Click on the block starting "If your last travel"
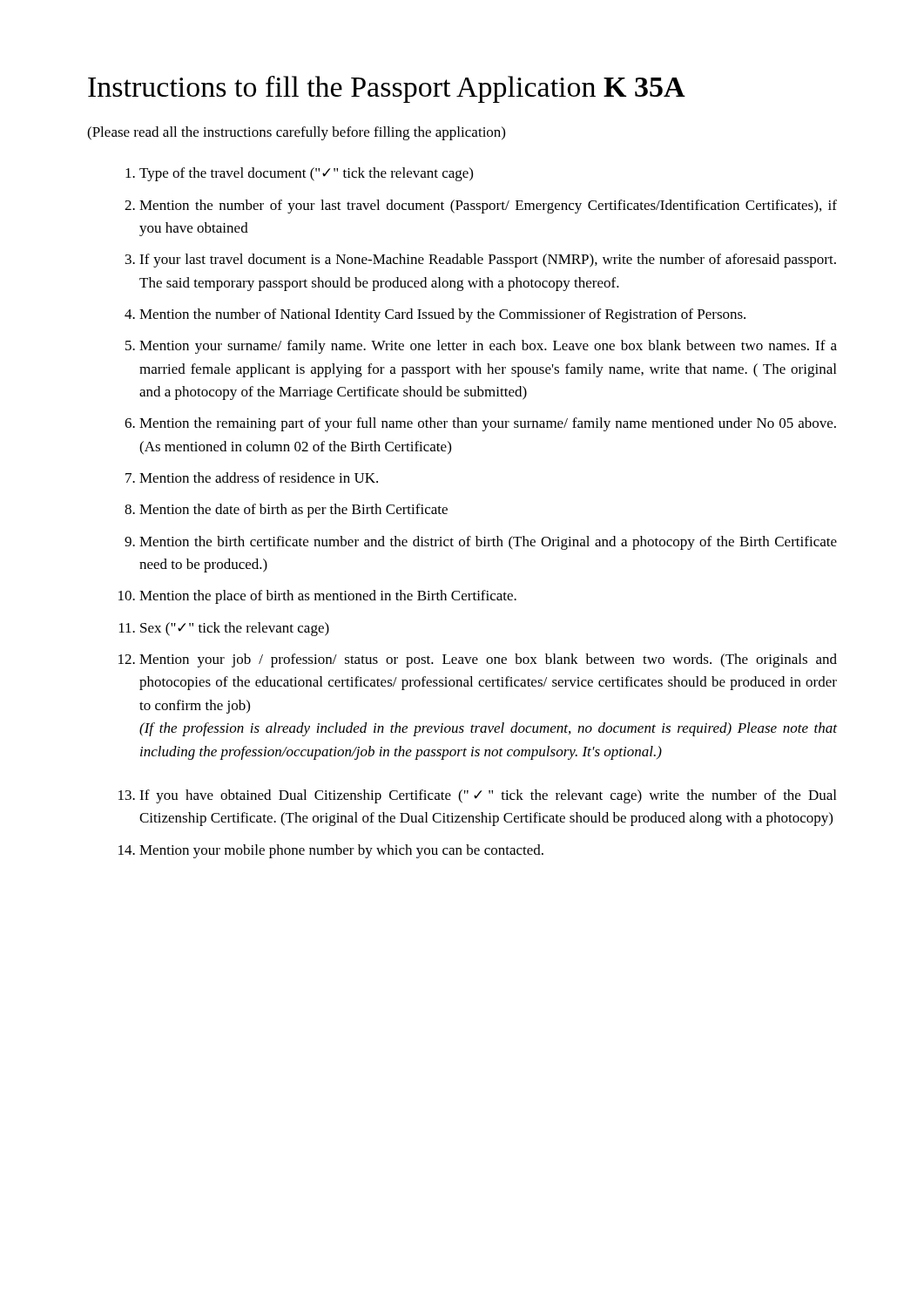Image resolution: width=924 pixels, height=1307 pixels. [x=488, y=272]
